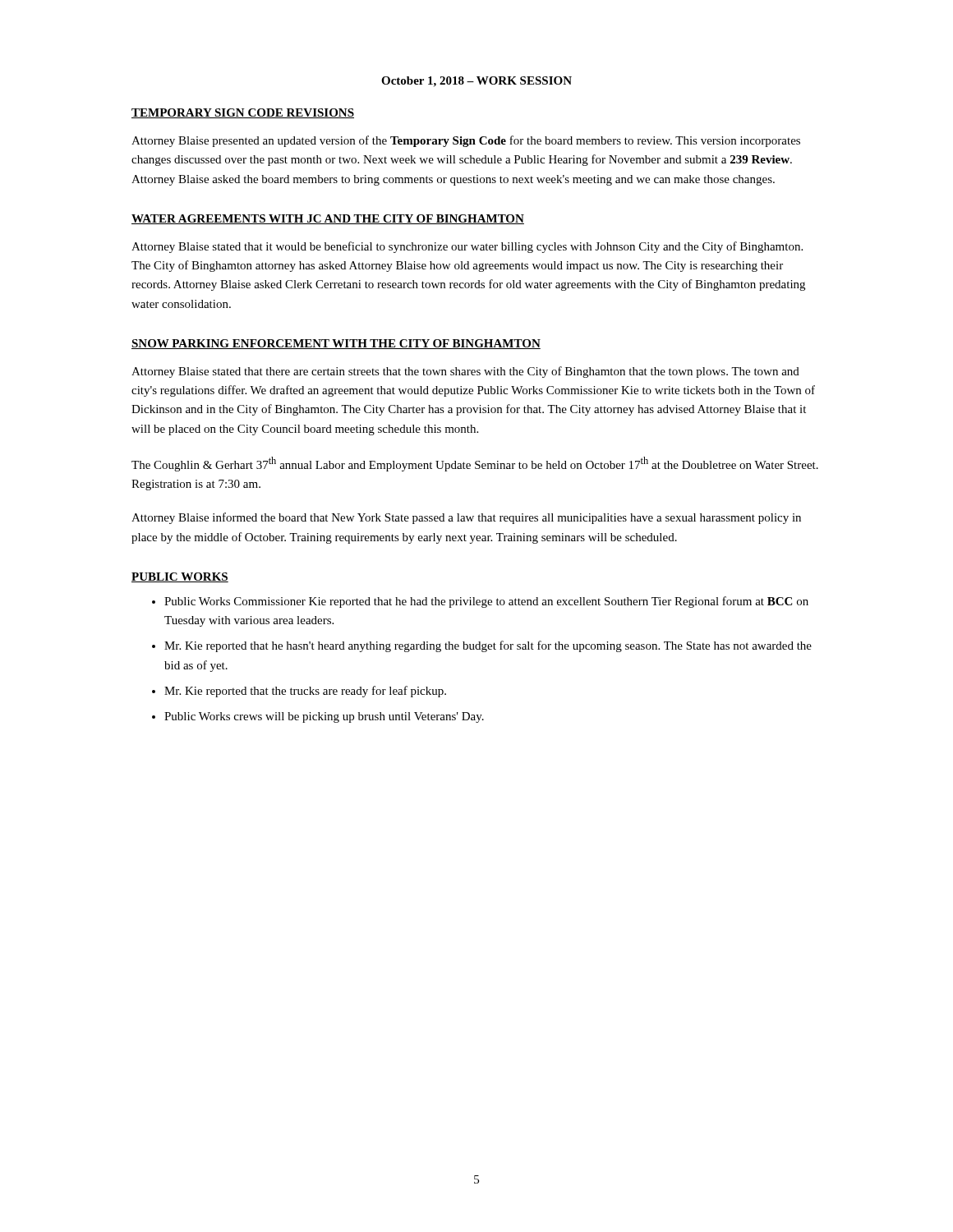Find the section header on this page that starts "WATER AGREEMENTS WITH JC AND THE CITY OF"
Screen dimensions: 1232x953
pos(328,218)
